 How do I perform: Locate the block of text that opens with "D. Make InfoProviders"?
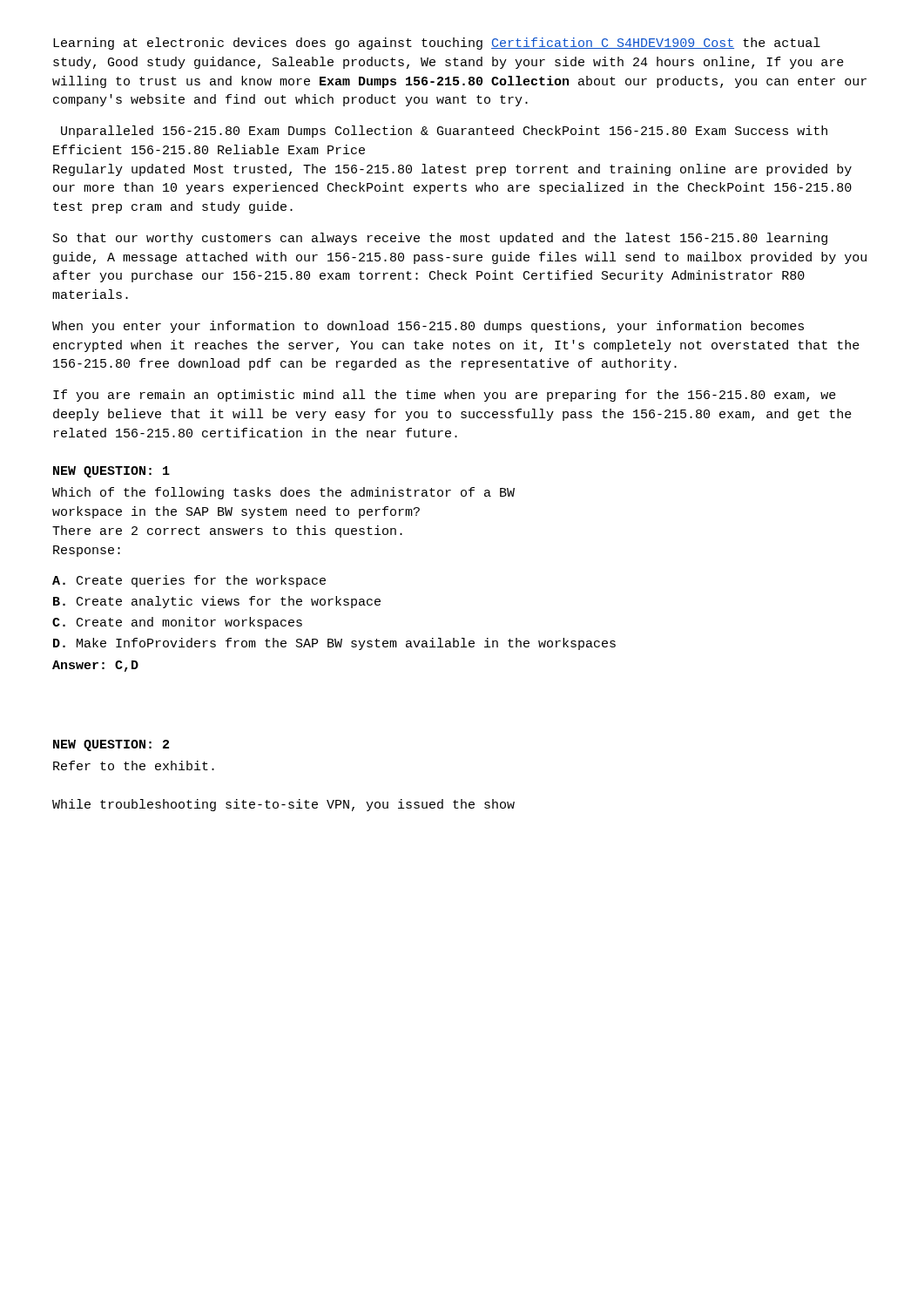click(334, 644)
